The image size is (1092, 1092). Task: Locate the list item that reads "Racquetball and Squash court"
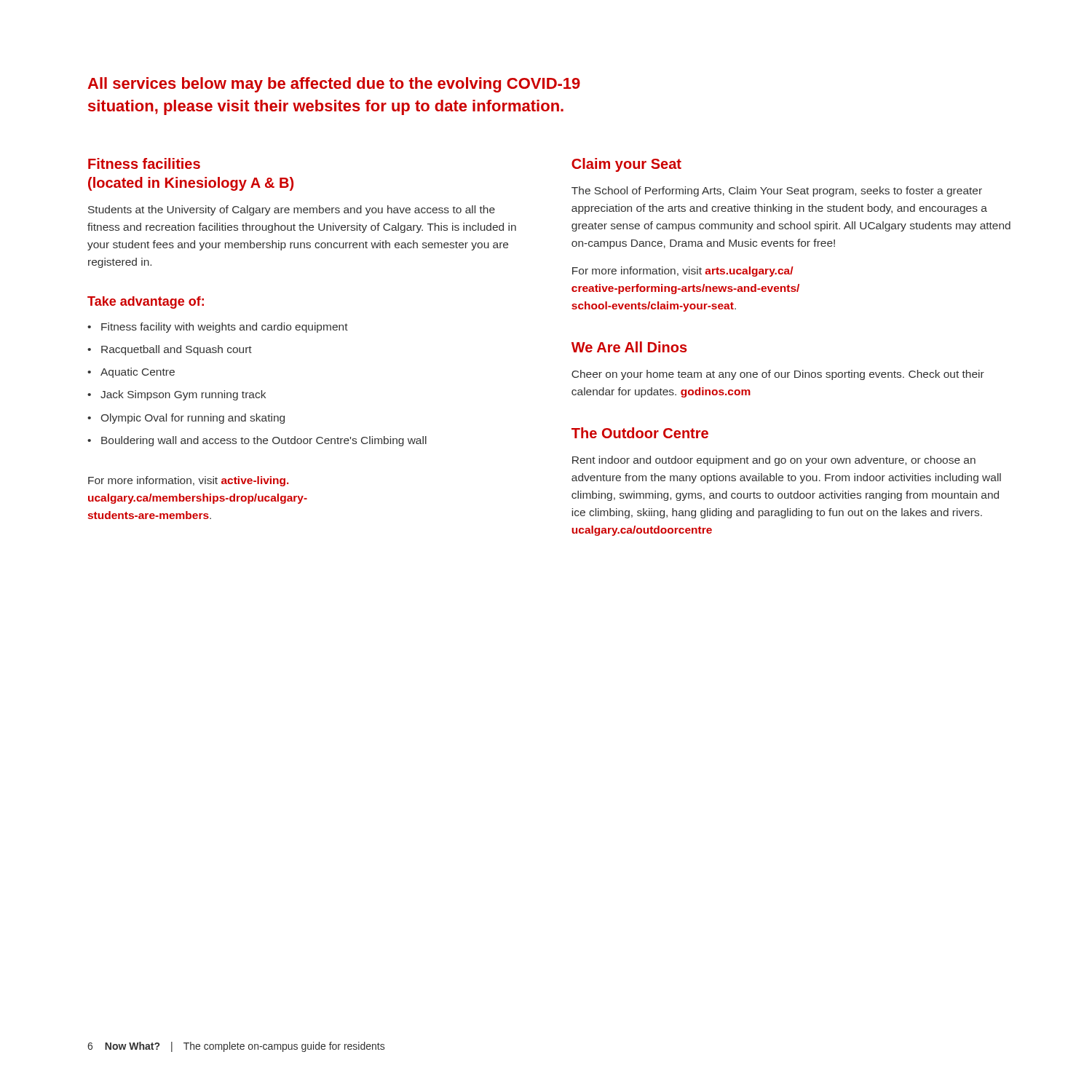pyautogui.click(x=170, y=350)
